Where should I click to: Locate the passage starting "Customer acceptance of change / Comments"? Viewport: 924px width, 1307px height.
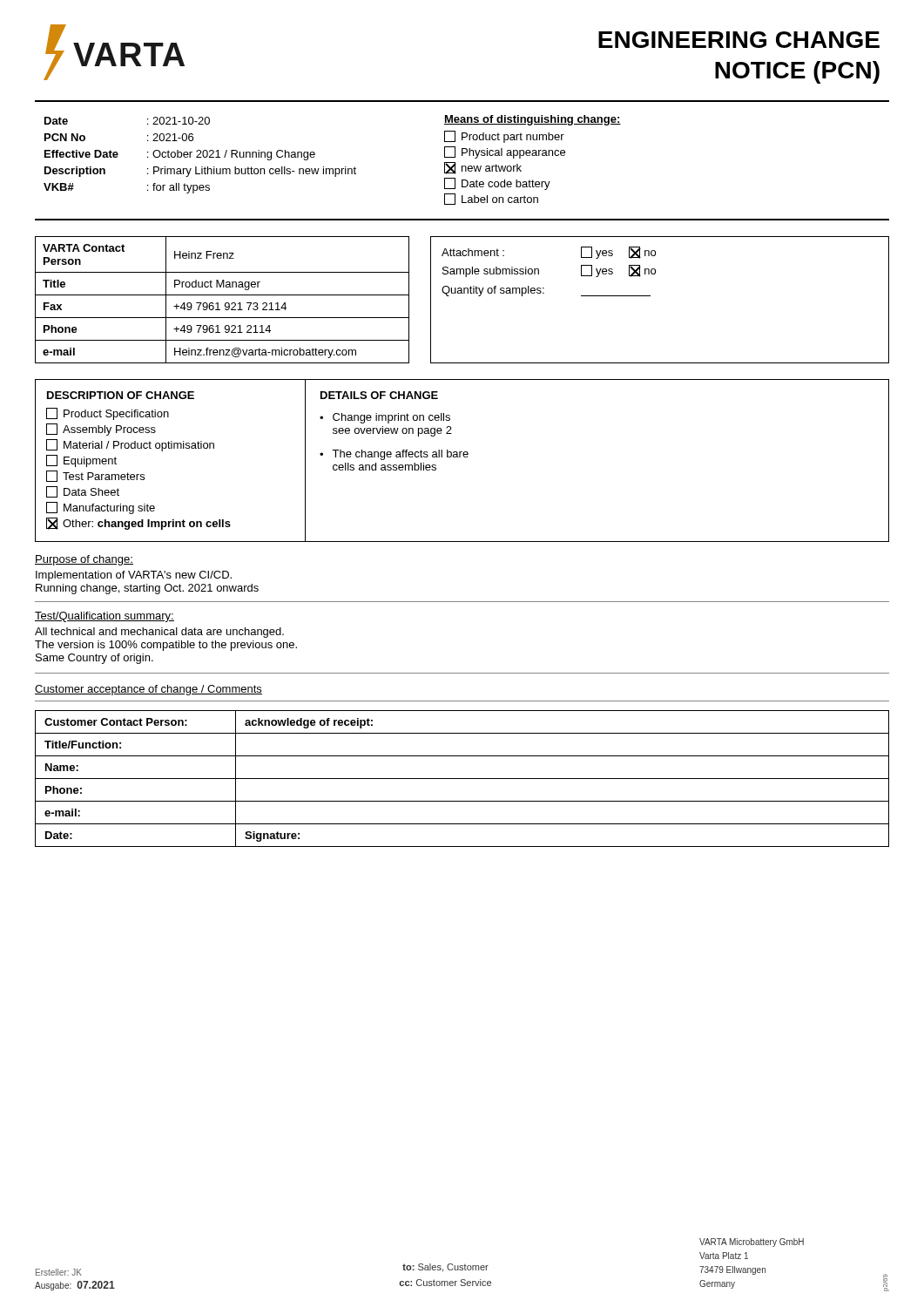click(462, 689)
